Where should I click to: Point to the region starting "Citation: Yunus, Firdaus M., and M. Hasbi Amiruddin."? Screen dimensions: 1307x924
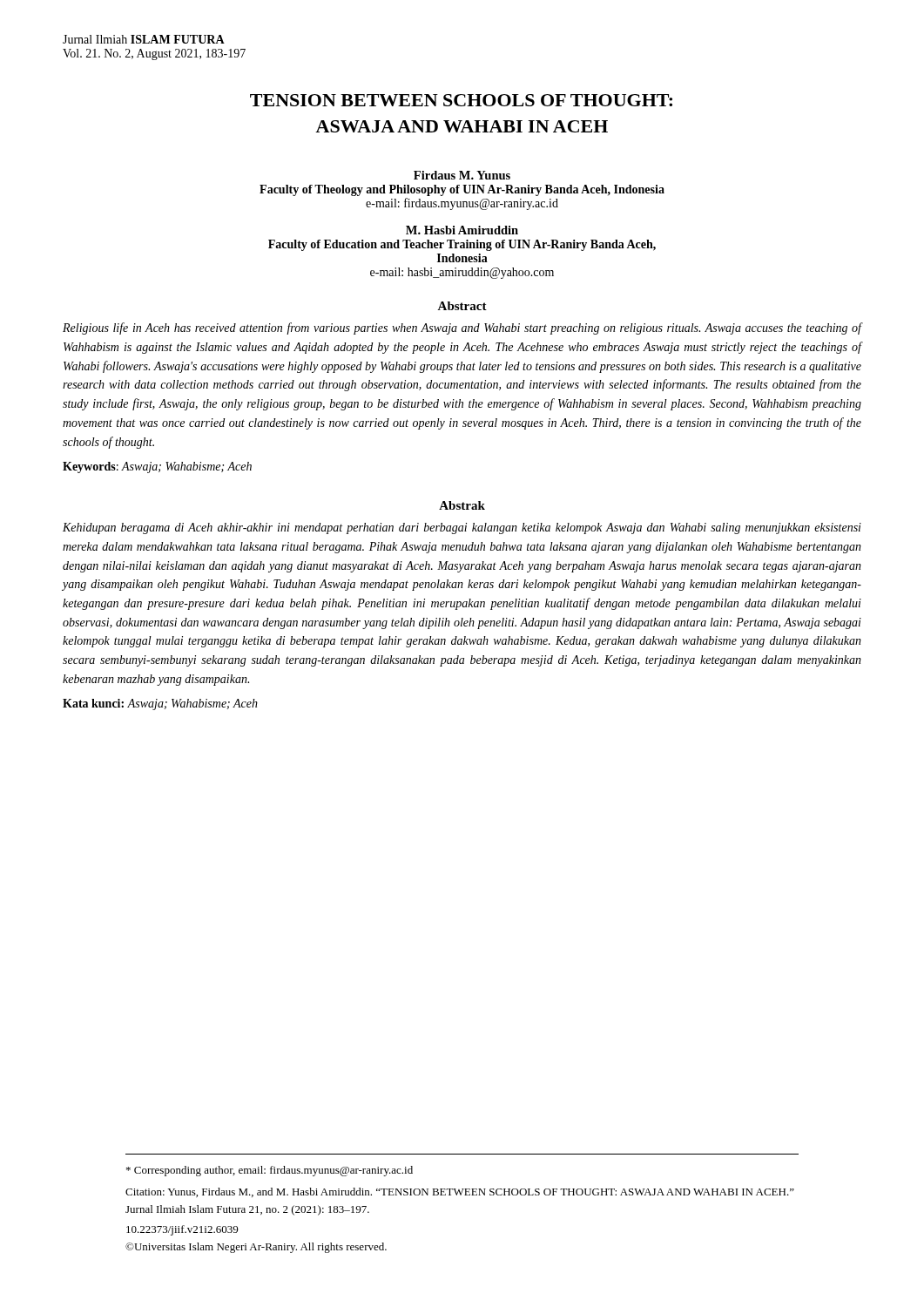[460, 1200]
